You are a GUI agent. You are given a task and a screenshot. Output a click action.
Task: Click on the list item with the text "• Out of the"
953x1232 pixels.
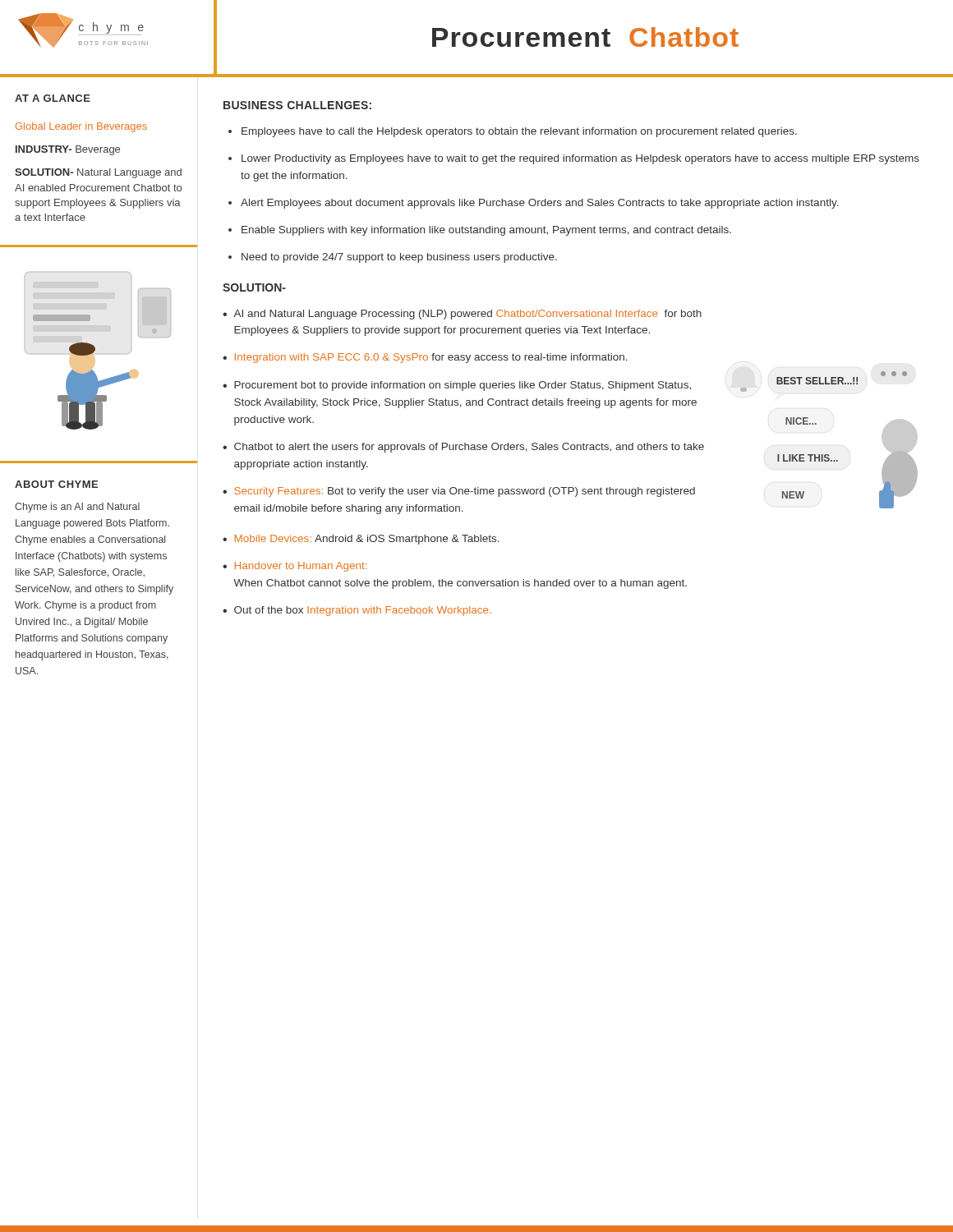(x=357, y=611)
